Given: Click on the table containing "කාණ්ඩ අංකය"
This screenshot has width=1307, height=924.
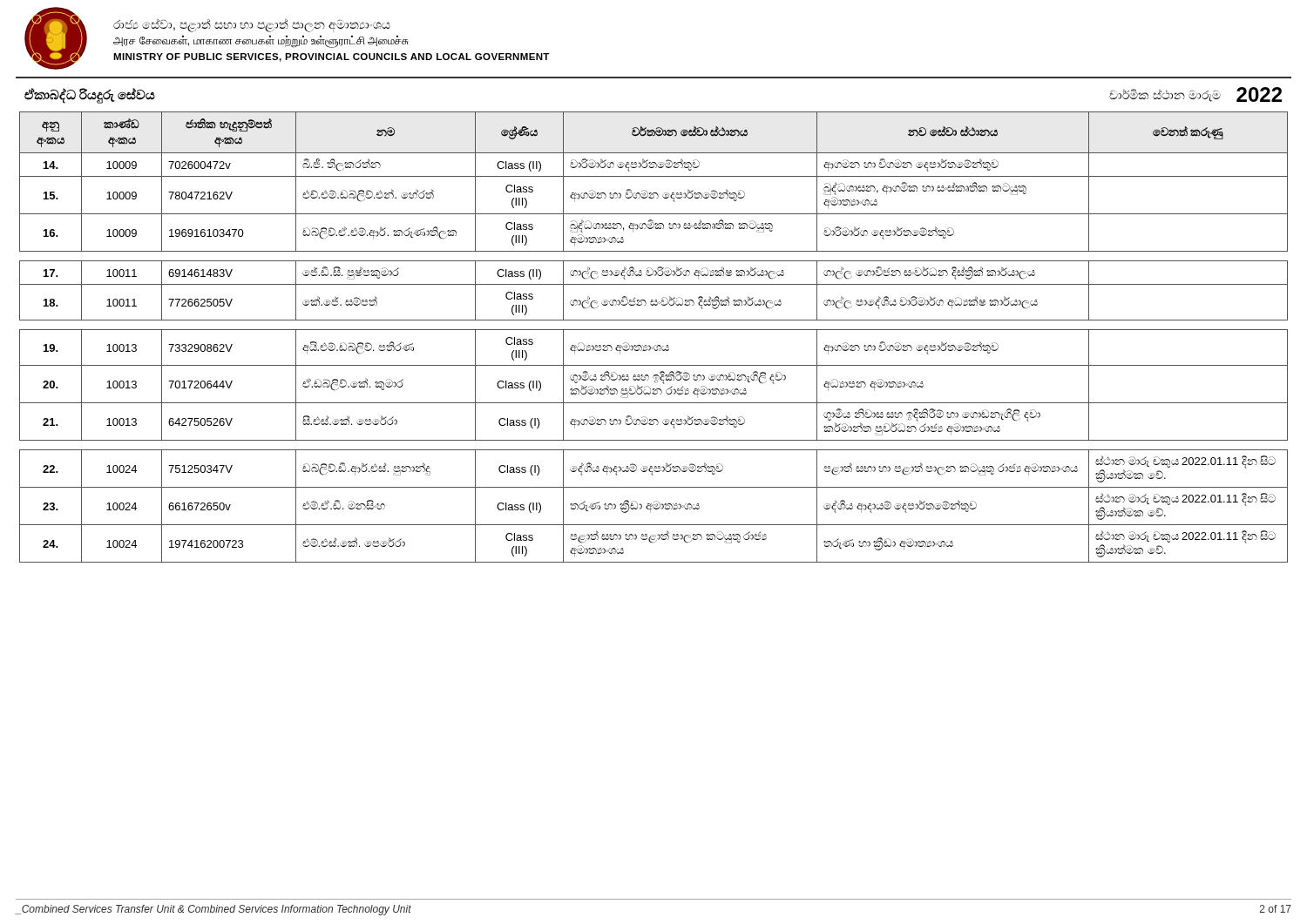Looking at the screenshot, I should [654, 337].
